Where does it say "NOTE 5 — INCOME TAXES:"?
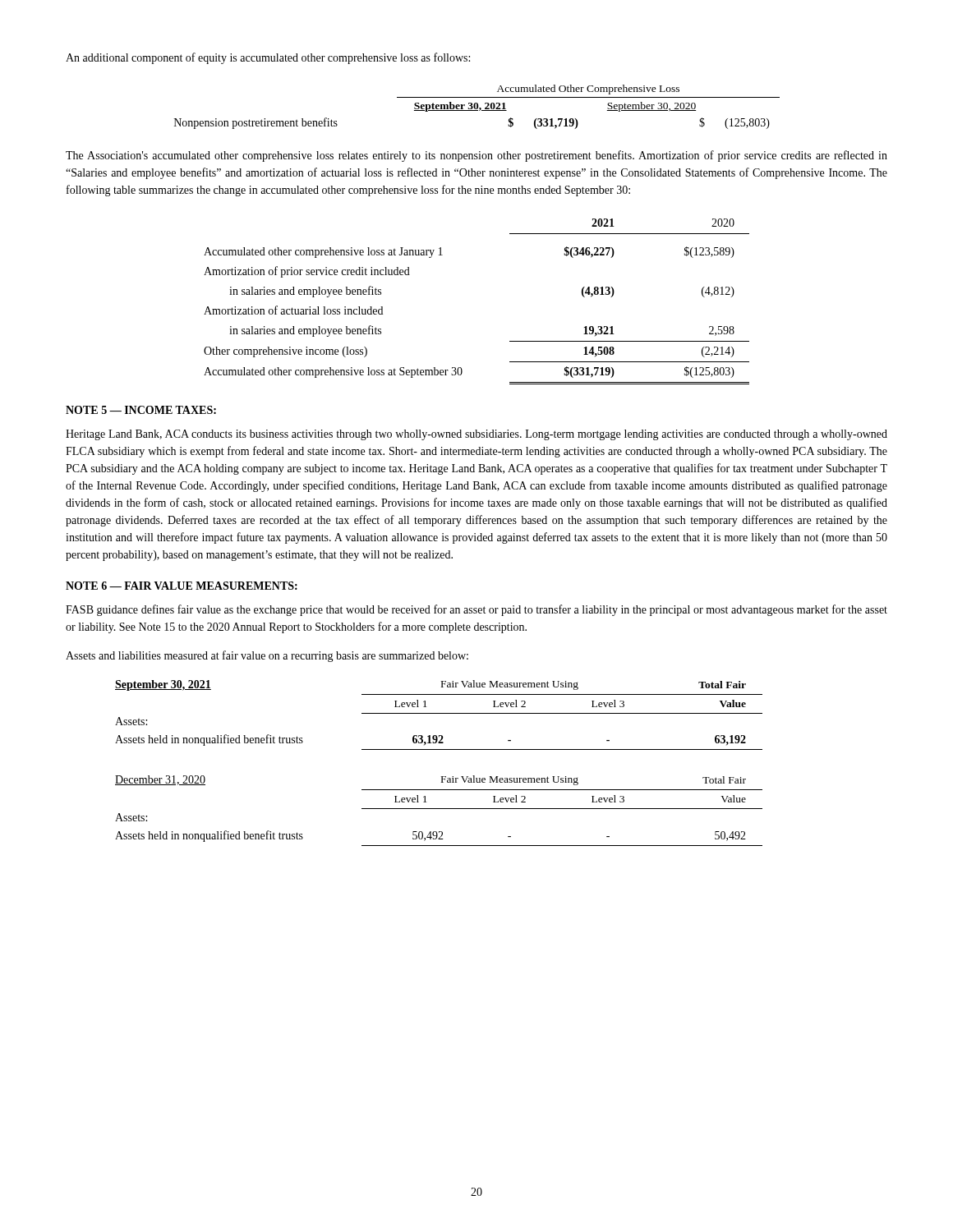 141,410
